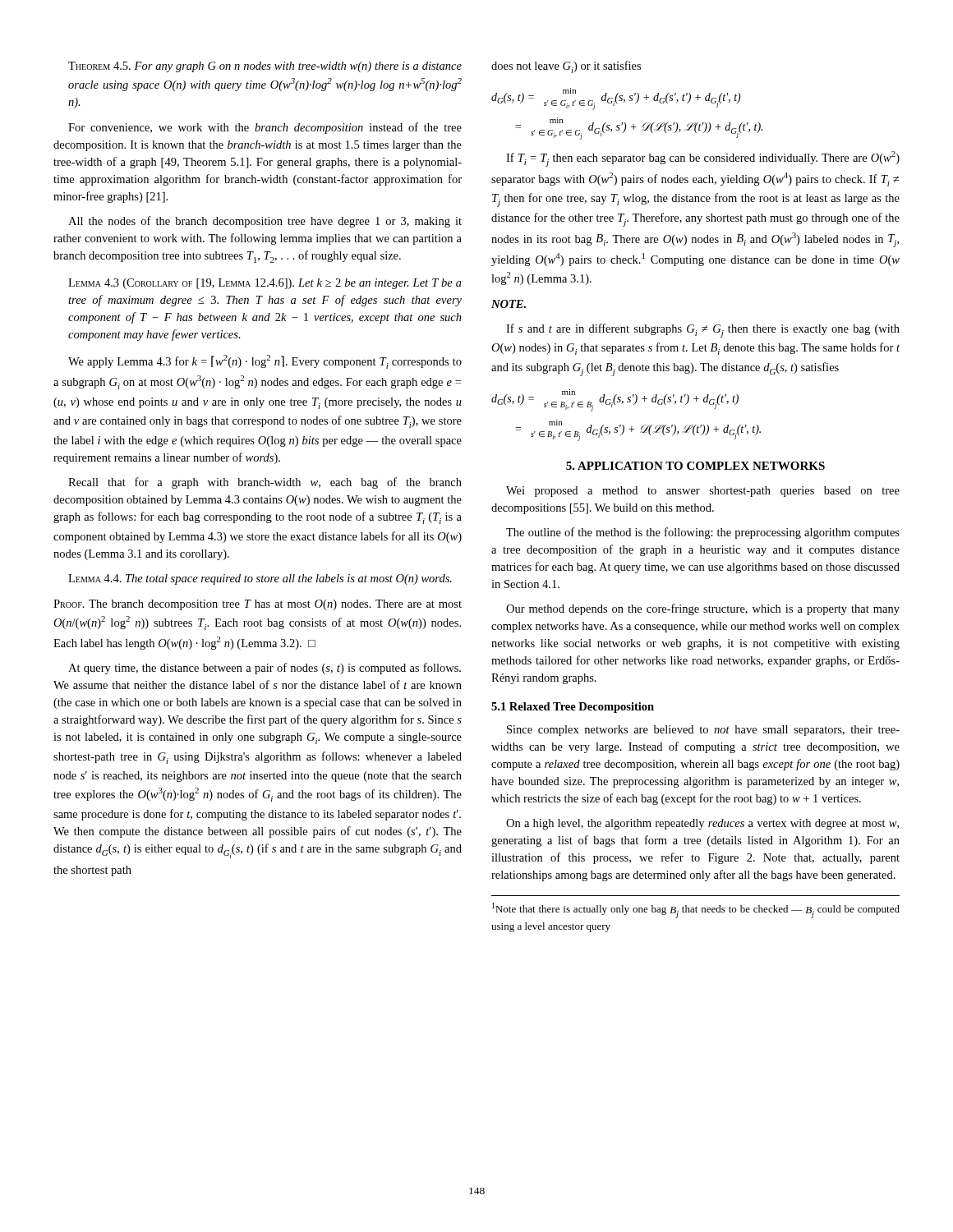953x1232 pixels.
Task: Find the passage starting "At query time, the distance between"
Action: pos(258,769)
